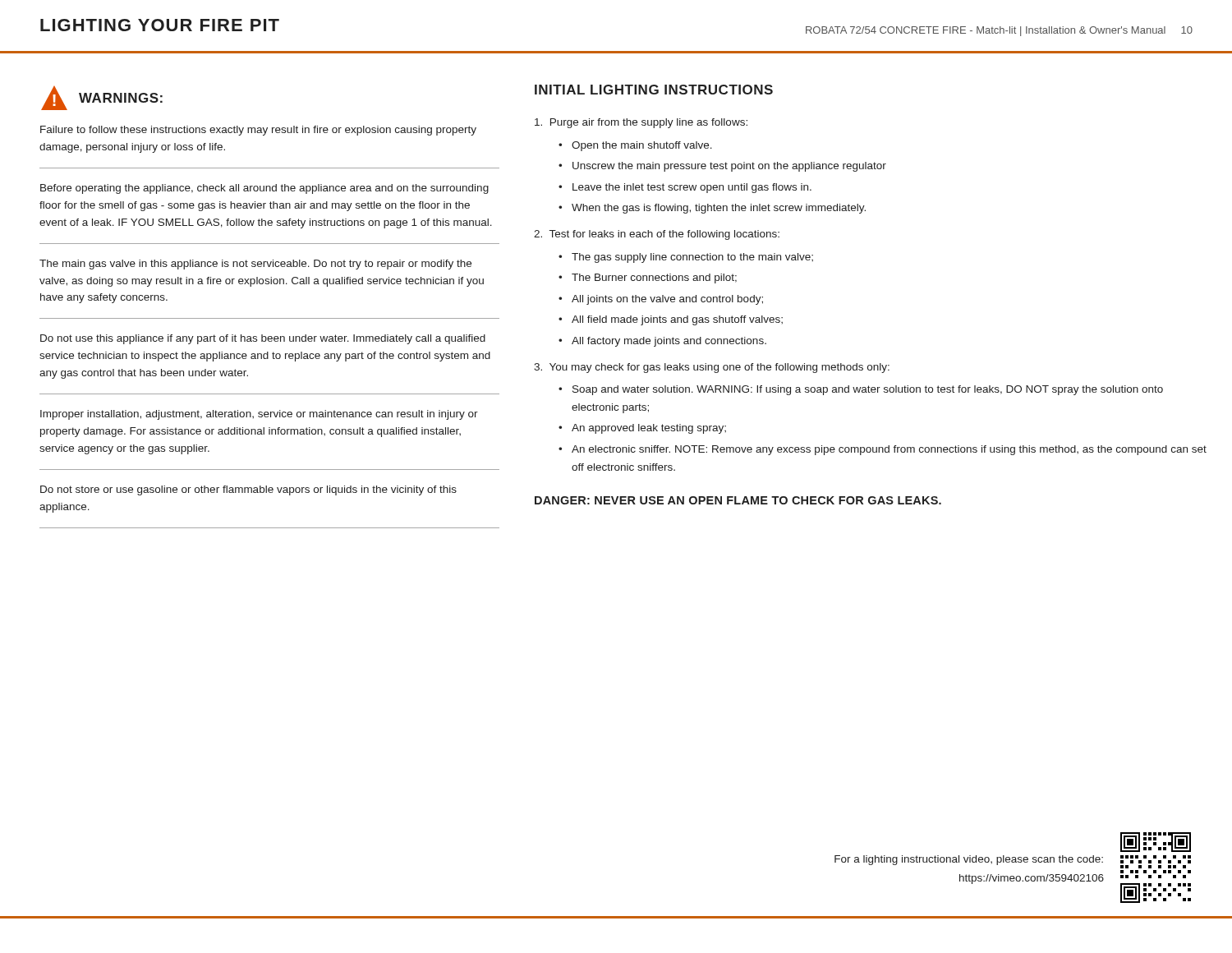Where is the passage that starts "The gas supply line connection to the main"?
The image size is (1232, 953).
click(x=693, y=256)
